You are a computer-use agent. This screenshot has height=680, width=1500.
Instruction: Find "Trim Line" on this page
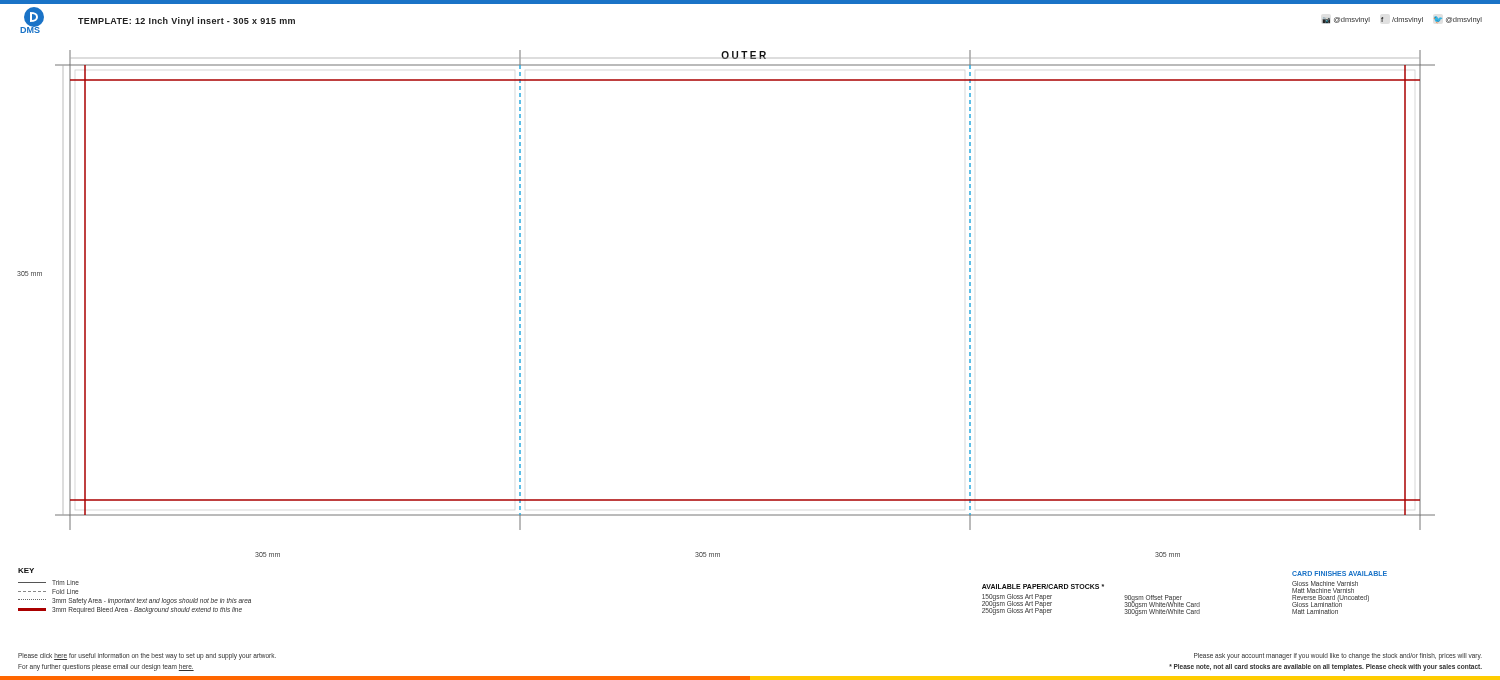point(48,583)
